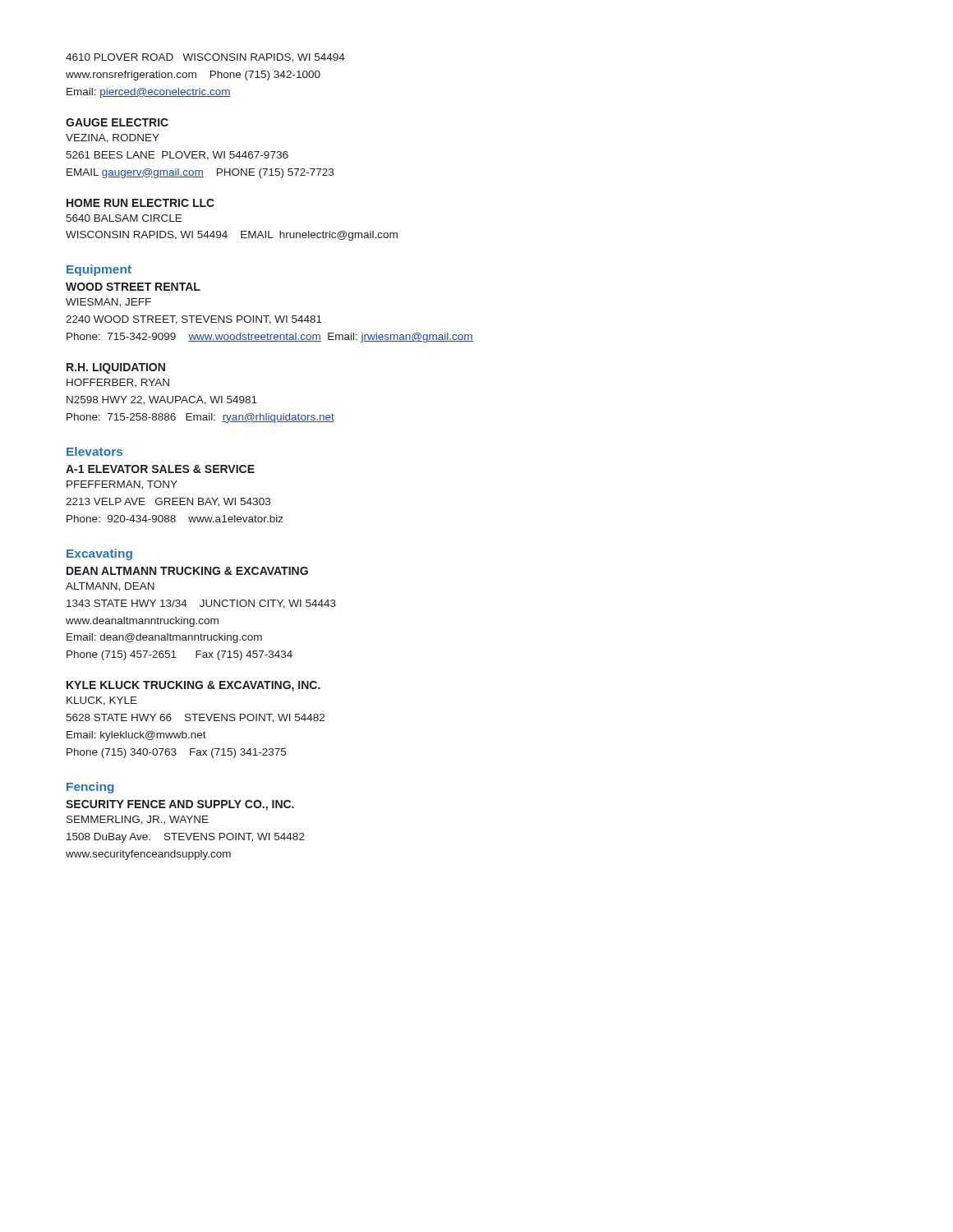Screen dimensions: 1232x953
Task: Where is the passage that starts "VEZINA, RODNEY 5261 BEES LANE PLOVER, WI 54467-9736"?
Action: pos(113,138)
